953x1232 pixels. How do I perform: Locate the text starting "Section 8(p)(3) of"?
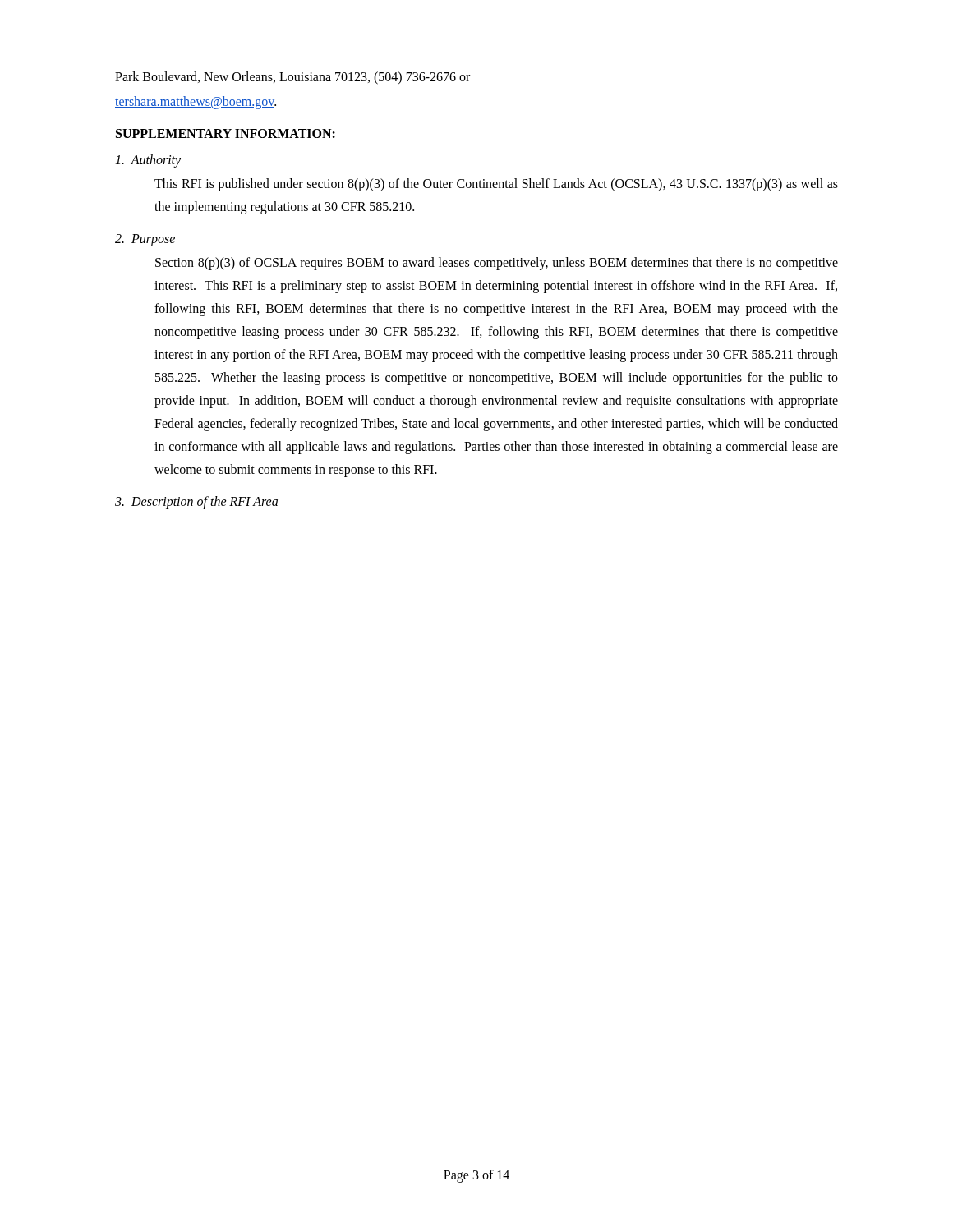496,366
